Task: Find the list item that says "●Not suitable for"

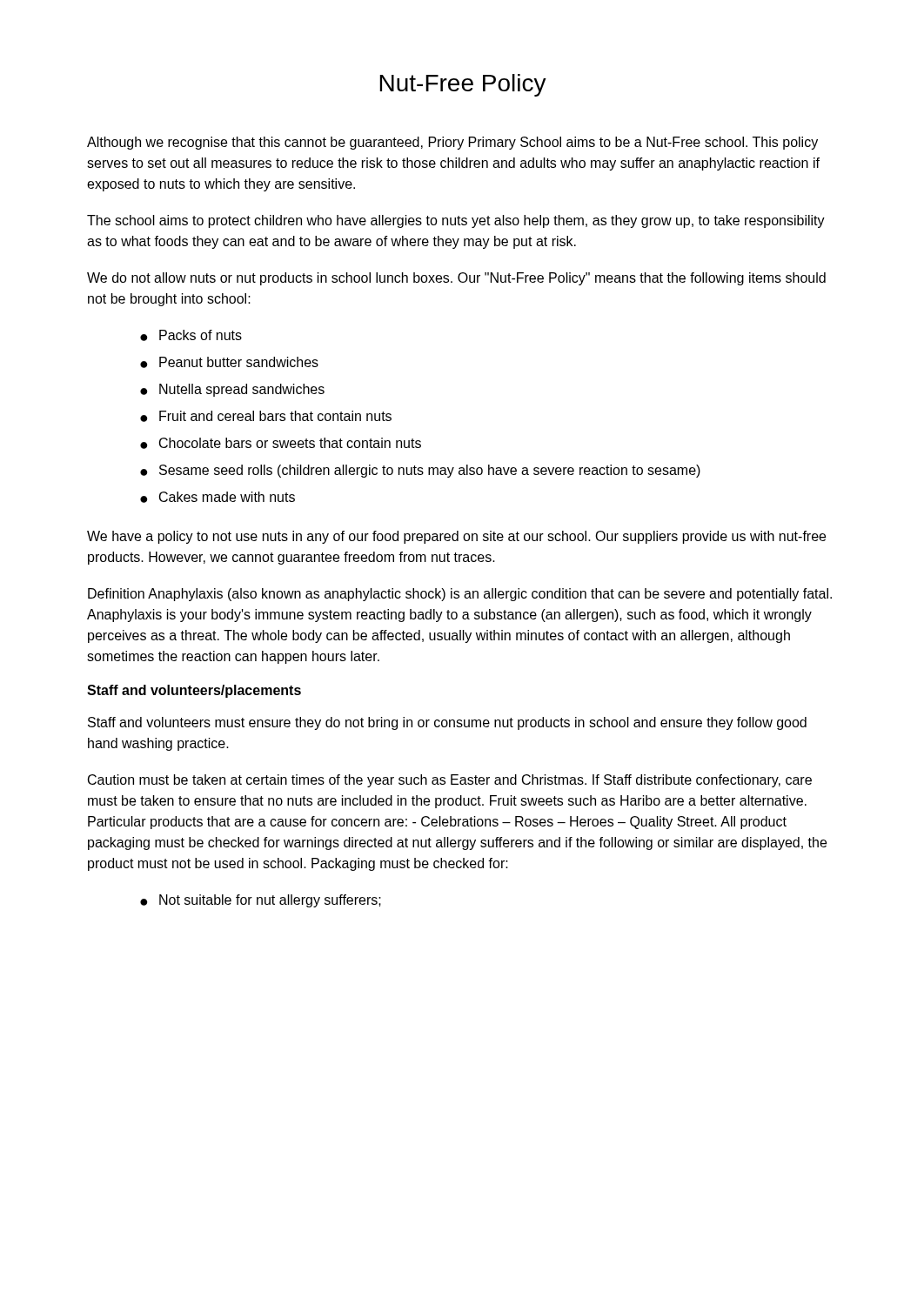Action: coord(261,901)
